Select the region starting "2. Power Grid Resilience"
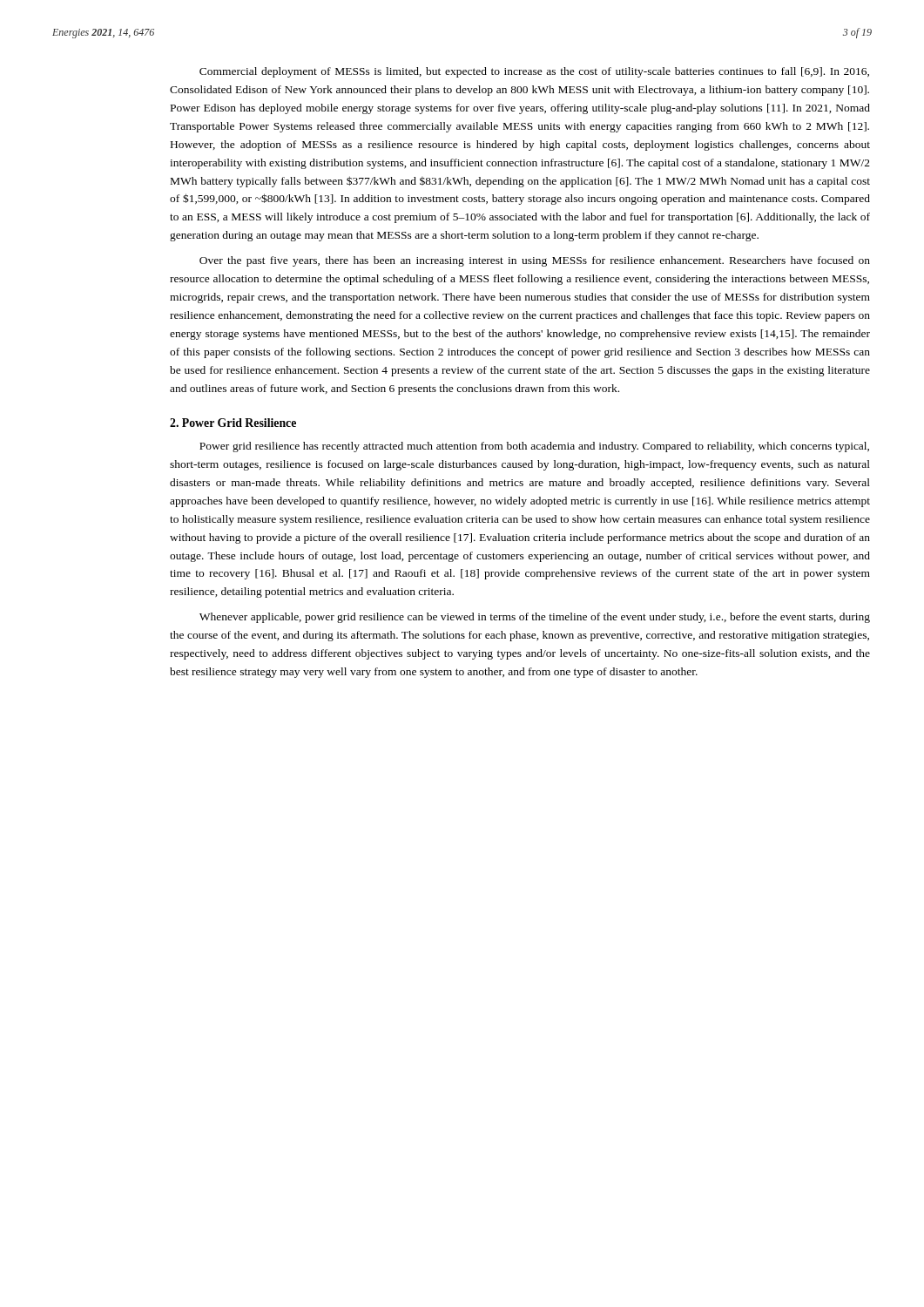 coord(233,423)
